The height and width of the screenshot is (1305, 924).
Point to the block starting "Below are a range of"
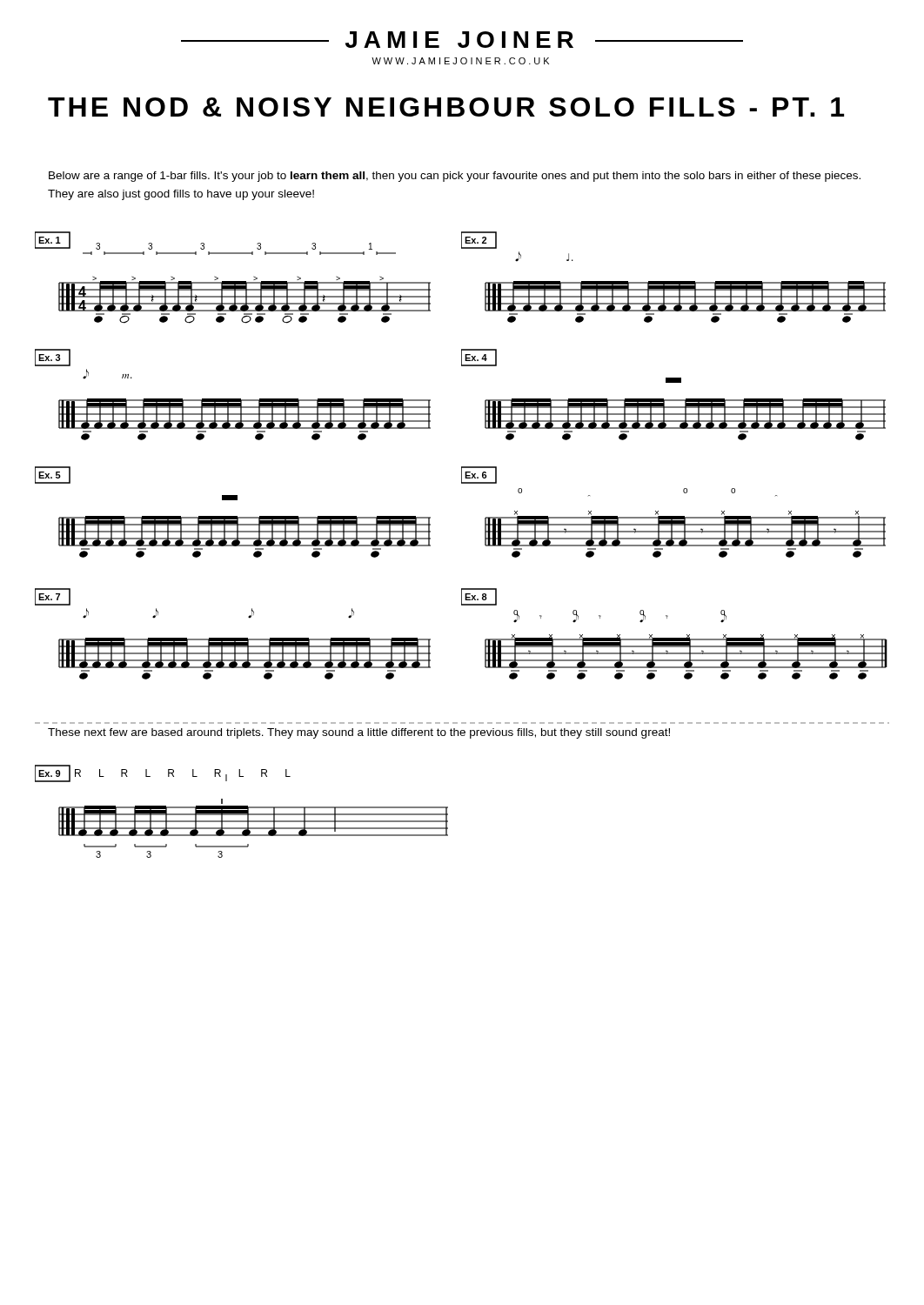coord(455,184)
